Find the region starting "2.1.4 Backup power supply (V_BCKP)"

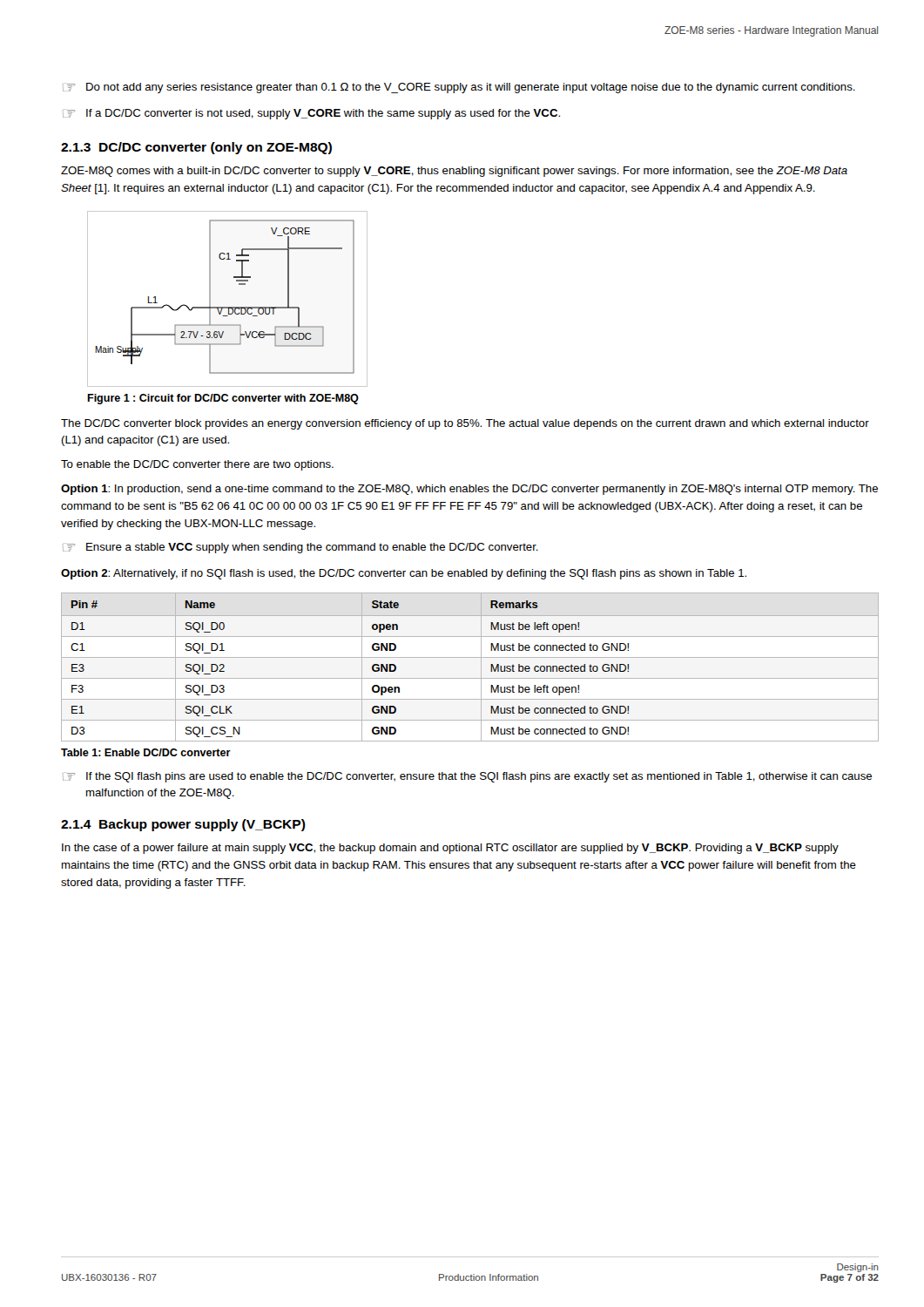(x=183, y=825)
